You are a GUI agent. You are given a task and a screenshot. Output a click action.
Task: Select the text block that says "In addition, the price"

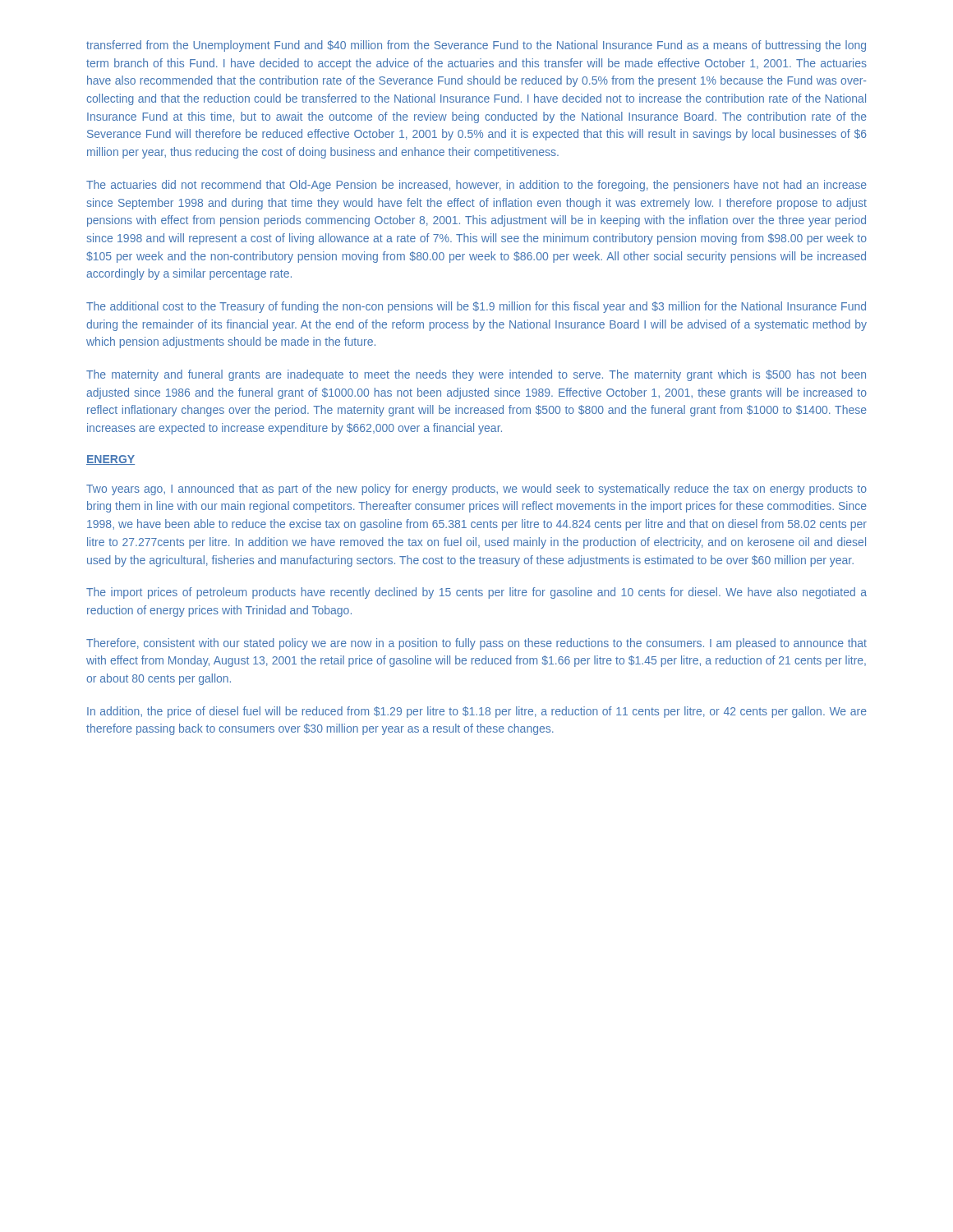pos(476,720)
